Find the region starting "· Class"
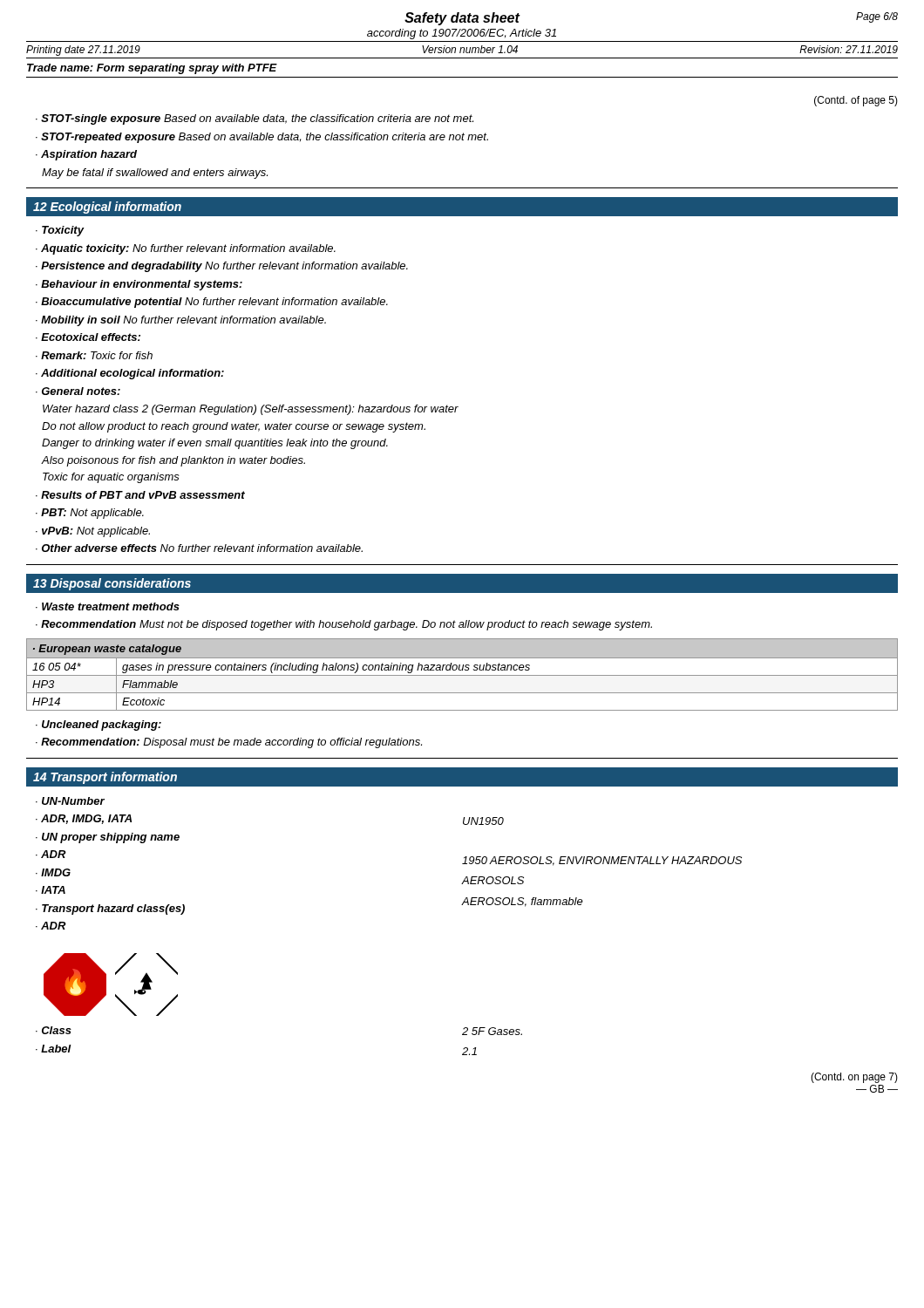Image resolution: width=924 pixels, height=1308 pixels. (53, 1030)
